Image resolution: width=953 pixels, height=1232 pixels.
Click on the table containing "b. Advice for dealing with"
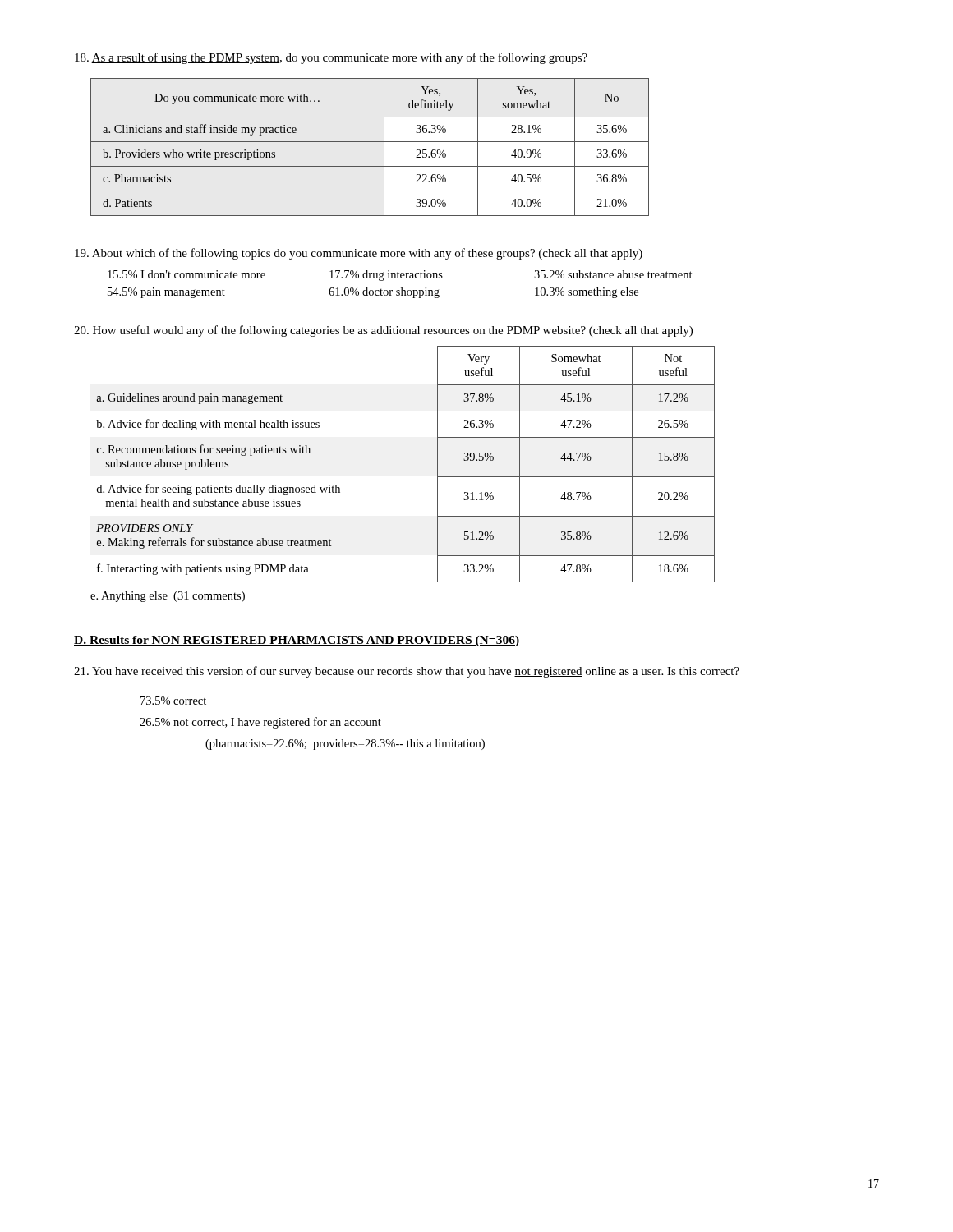coord(485,464)
